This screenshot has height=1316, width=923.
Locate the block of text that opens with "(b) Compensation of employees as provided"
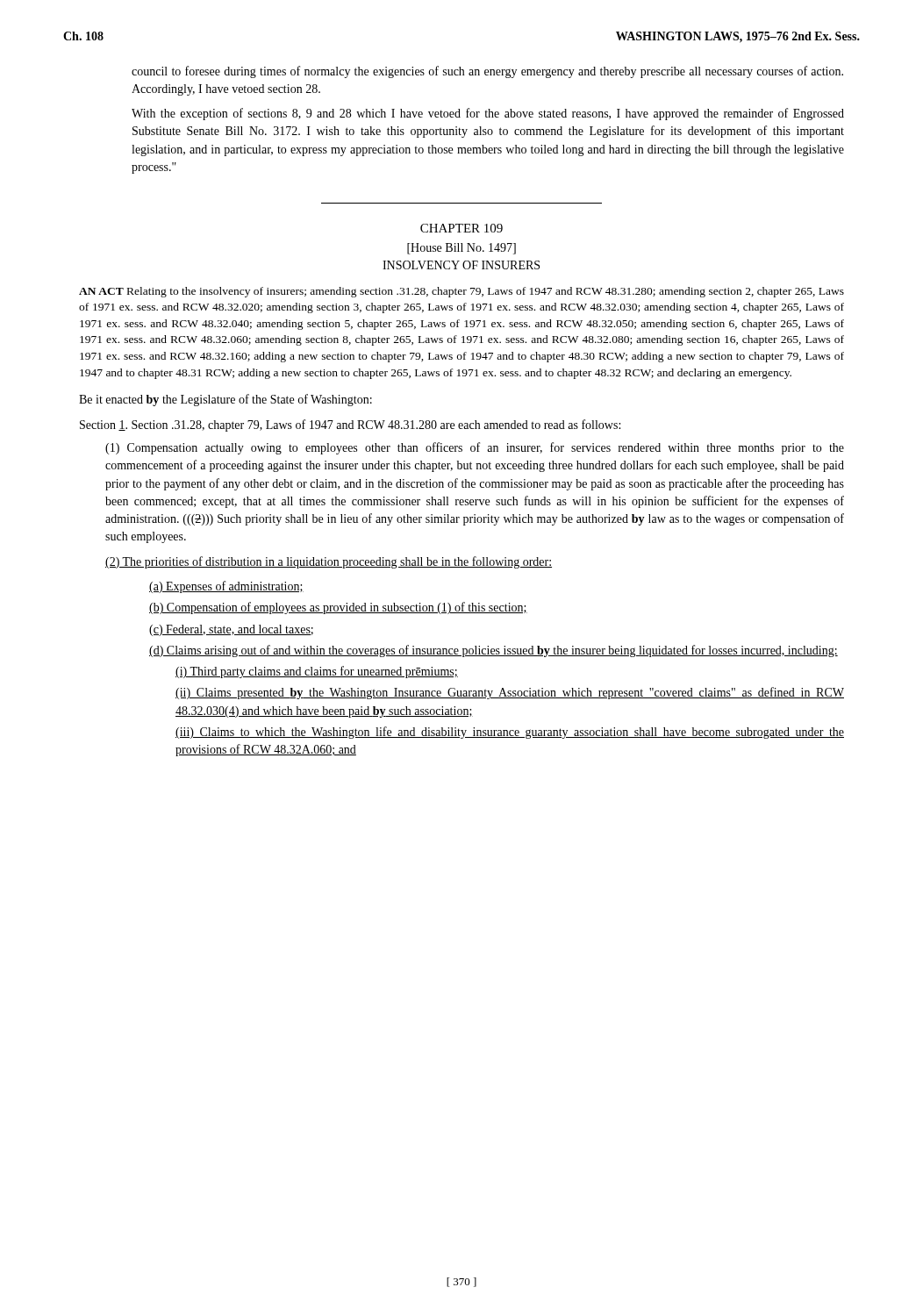[338, 608]
